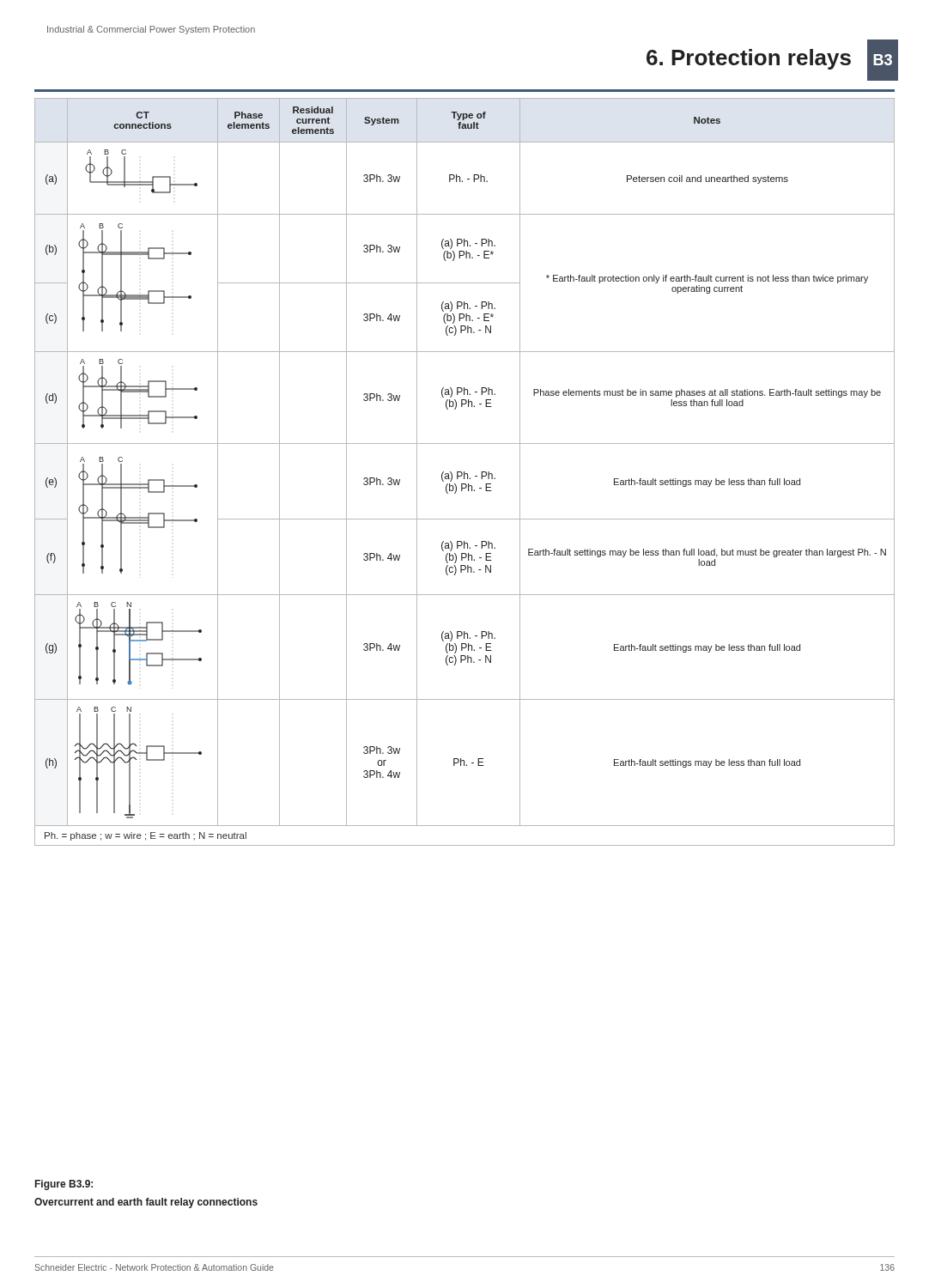This screenshot has height=1288, width=929.
Task: Find the table that mentions "Type of fault"
Action: [464, 472]
